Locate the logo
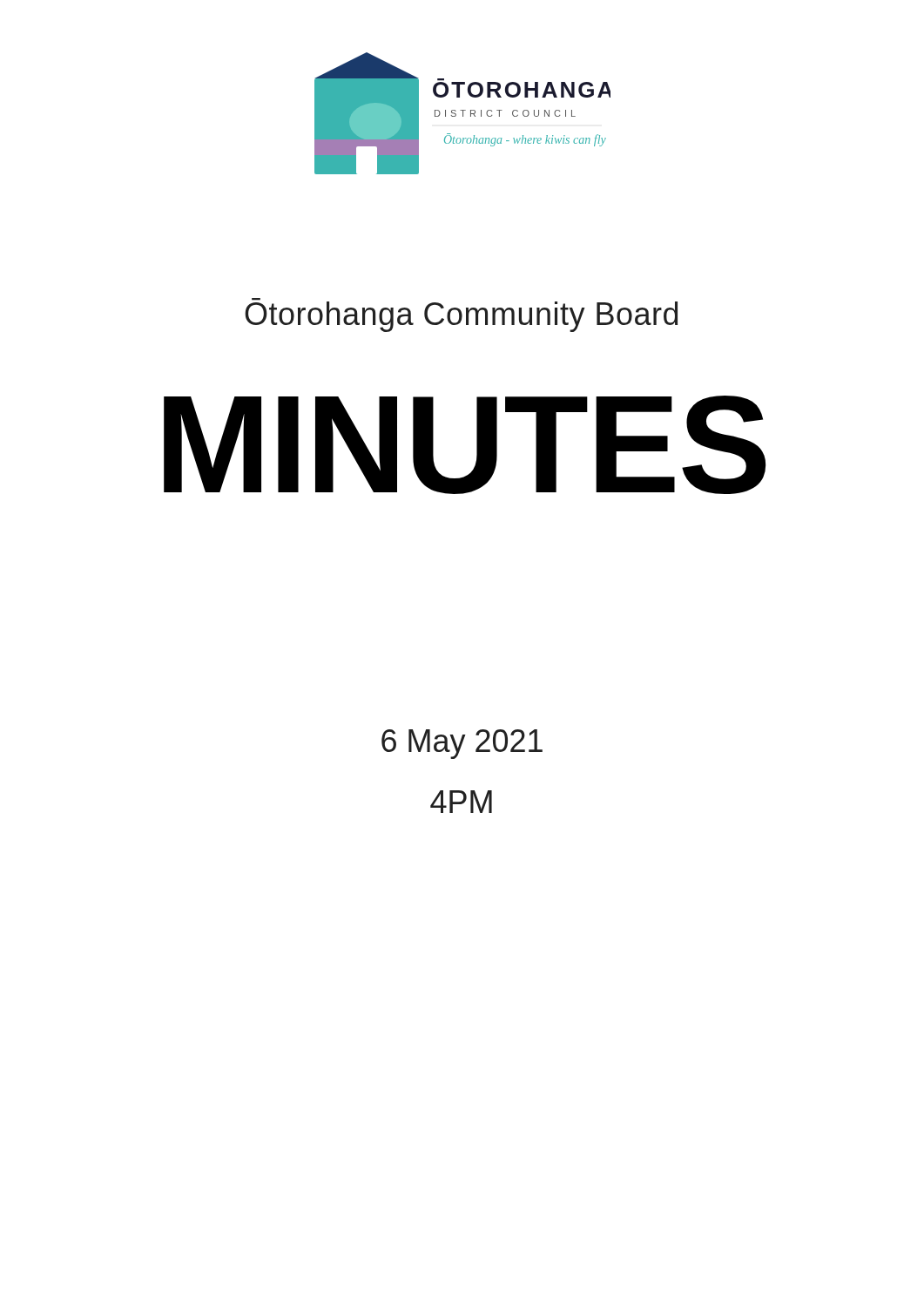Screen dimensions: 1307x924 pos(462,132)
